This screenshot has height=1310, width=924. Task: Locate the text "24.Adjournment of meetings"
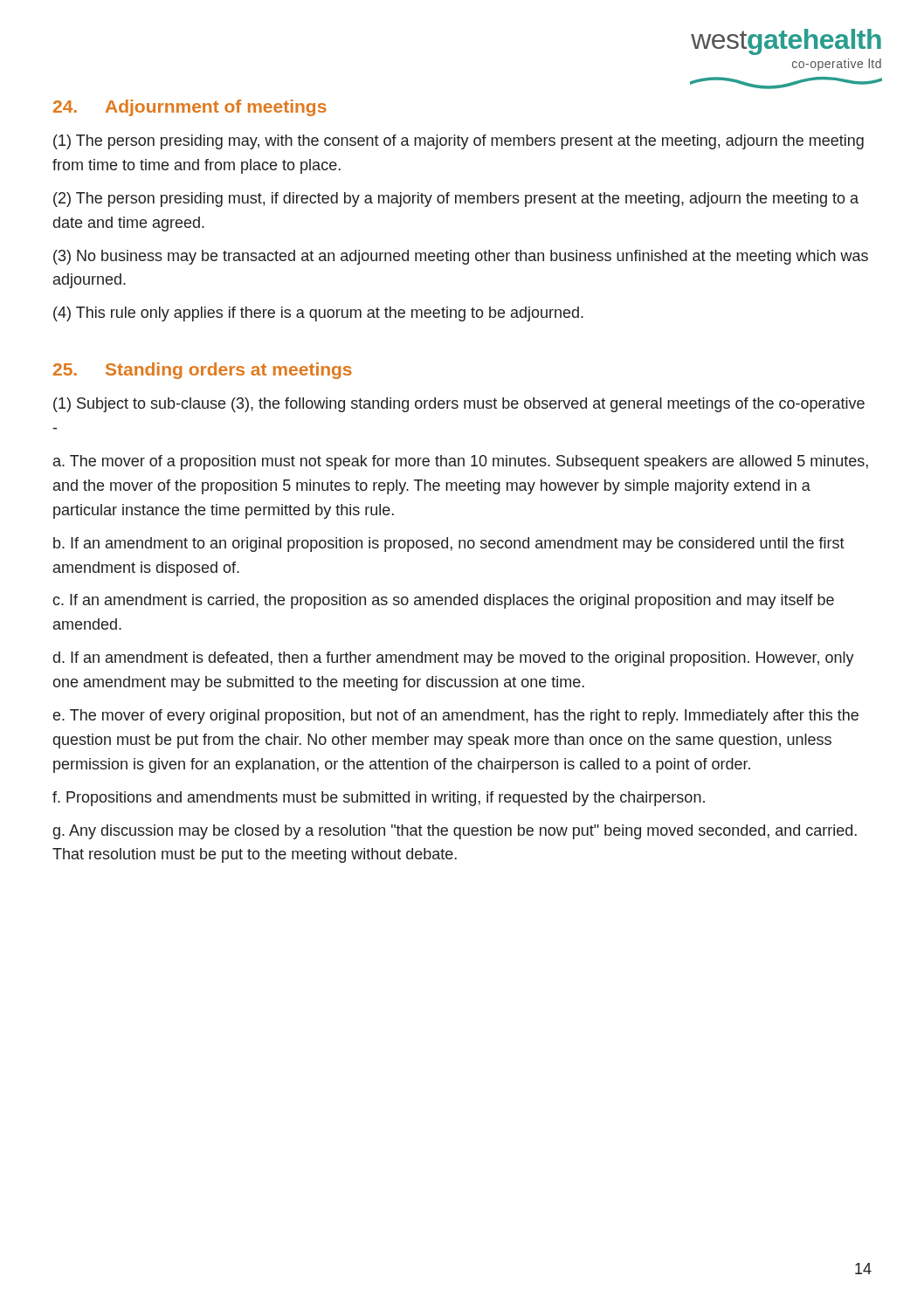point(190,107)
